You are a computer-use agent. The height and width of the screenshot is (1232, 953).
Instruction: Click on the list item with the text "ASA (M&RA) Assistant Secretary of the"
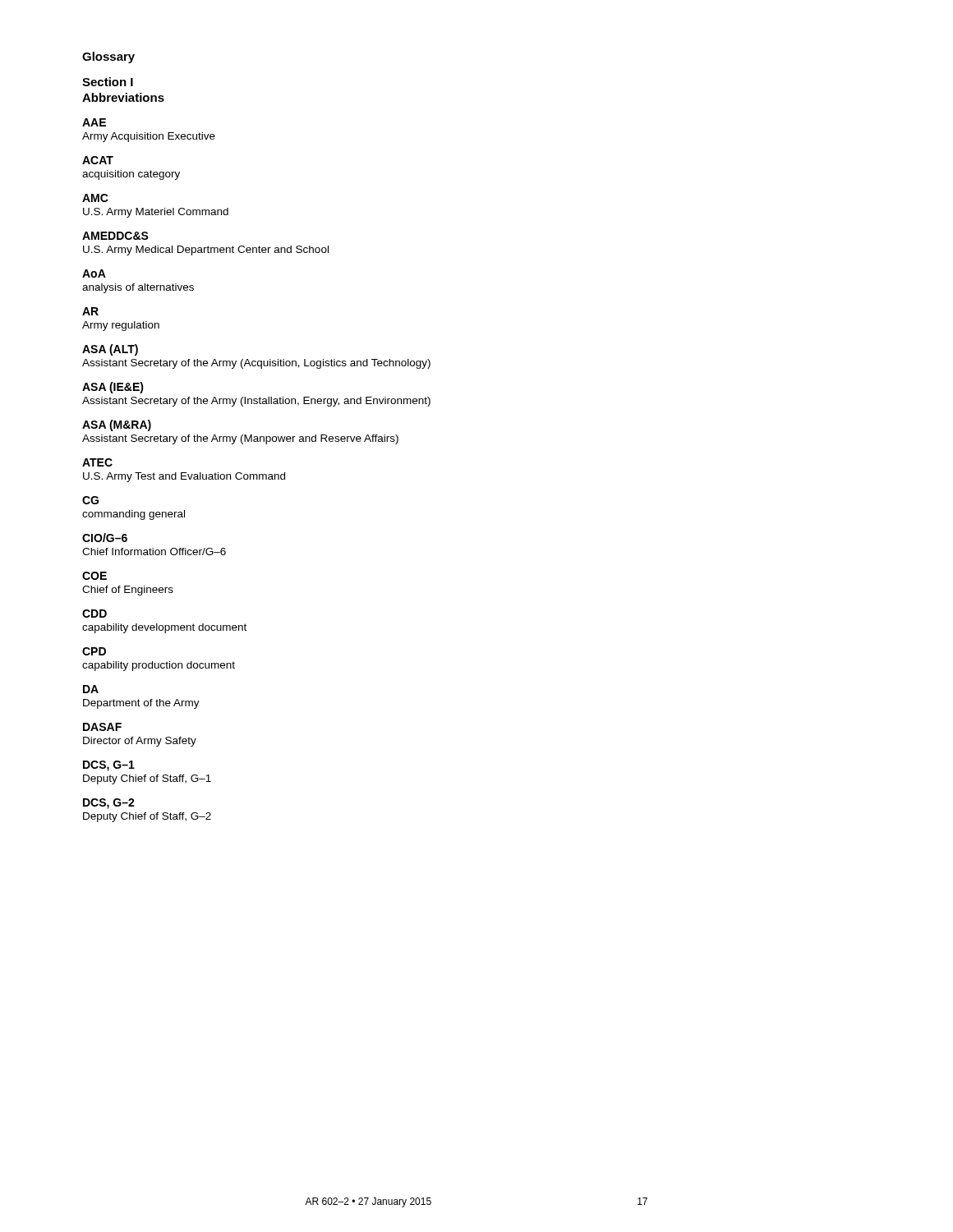click(x=117, y=425)
